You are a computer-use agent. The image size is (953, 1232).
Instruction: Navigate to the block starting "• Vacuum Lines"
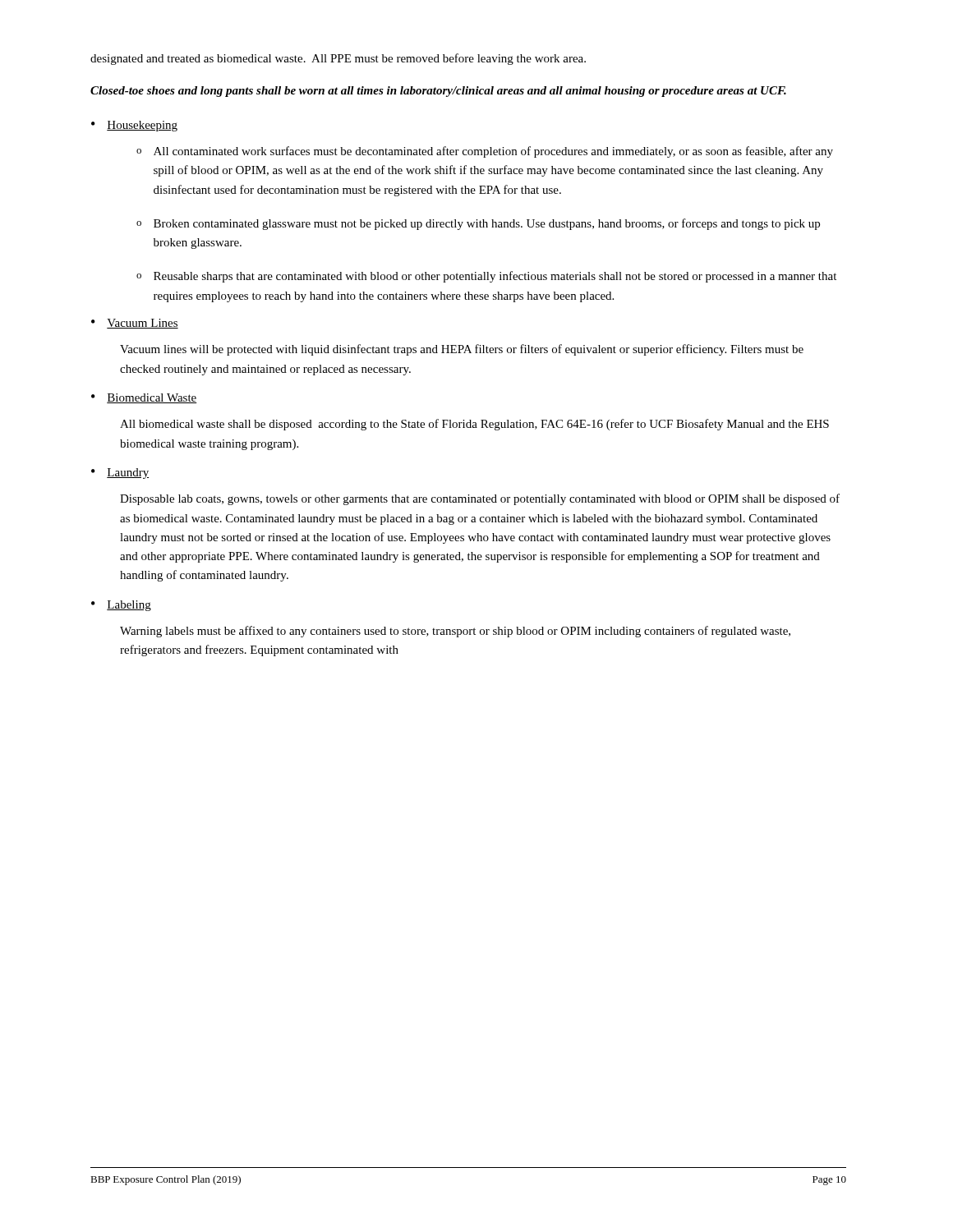coord(134,323)
